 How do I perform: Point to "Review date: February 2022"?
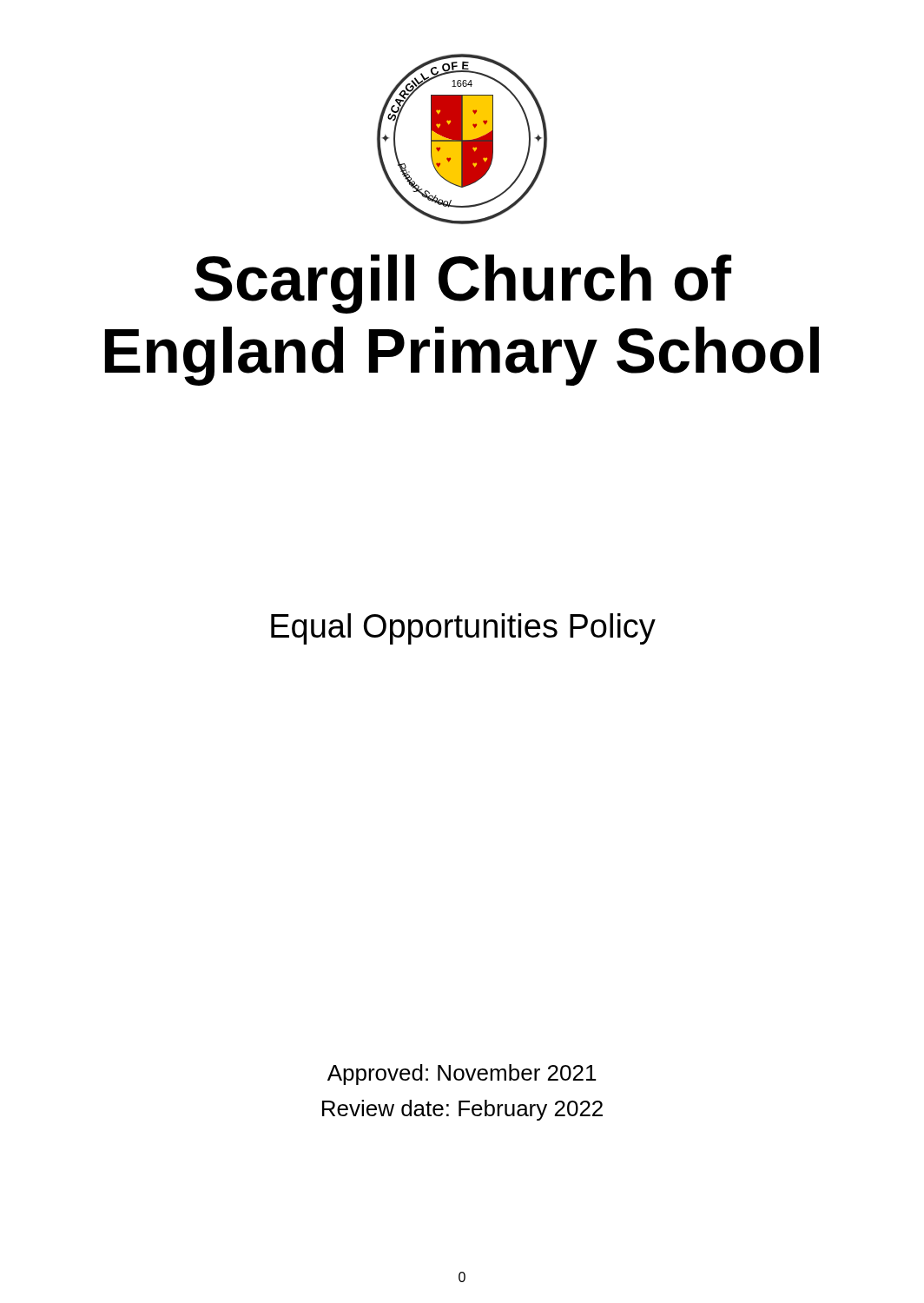[x=462, y=1108]
